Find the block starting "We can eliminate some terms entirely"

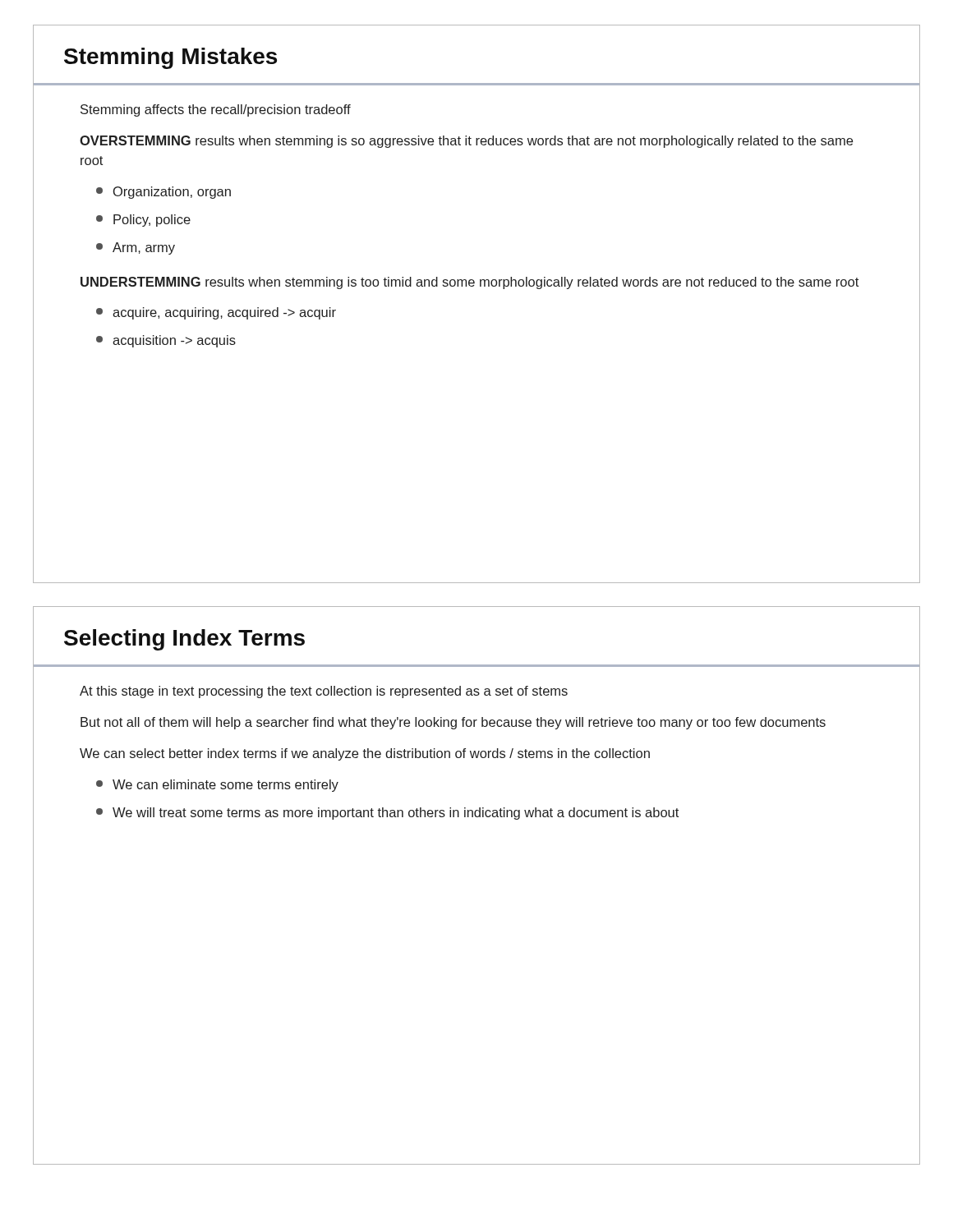217,785
